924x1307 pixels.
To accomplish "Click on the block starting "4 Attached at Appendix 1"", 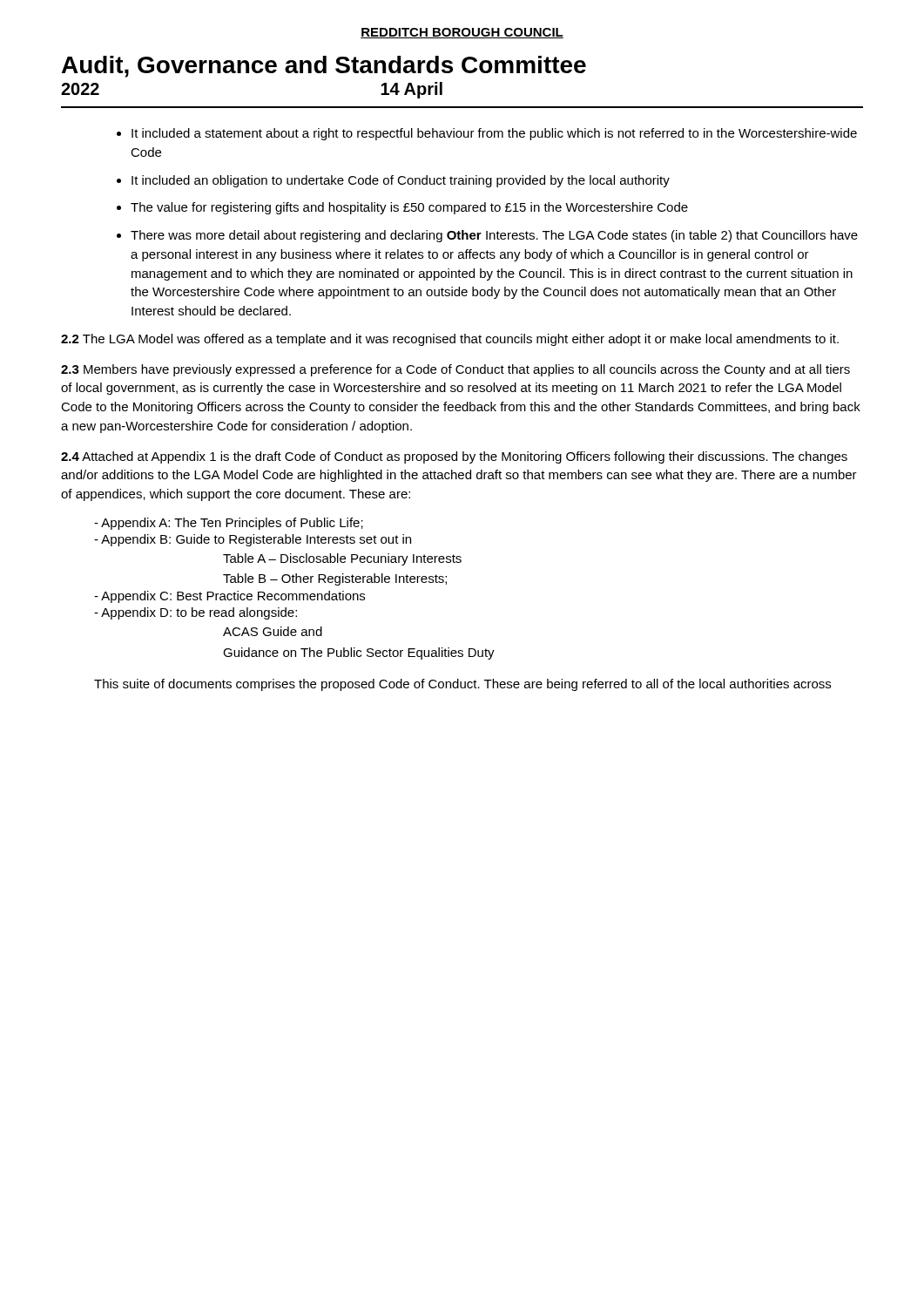I will click(459, 475).
